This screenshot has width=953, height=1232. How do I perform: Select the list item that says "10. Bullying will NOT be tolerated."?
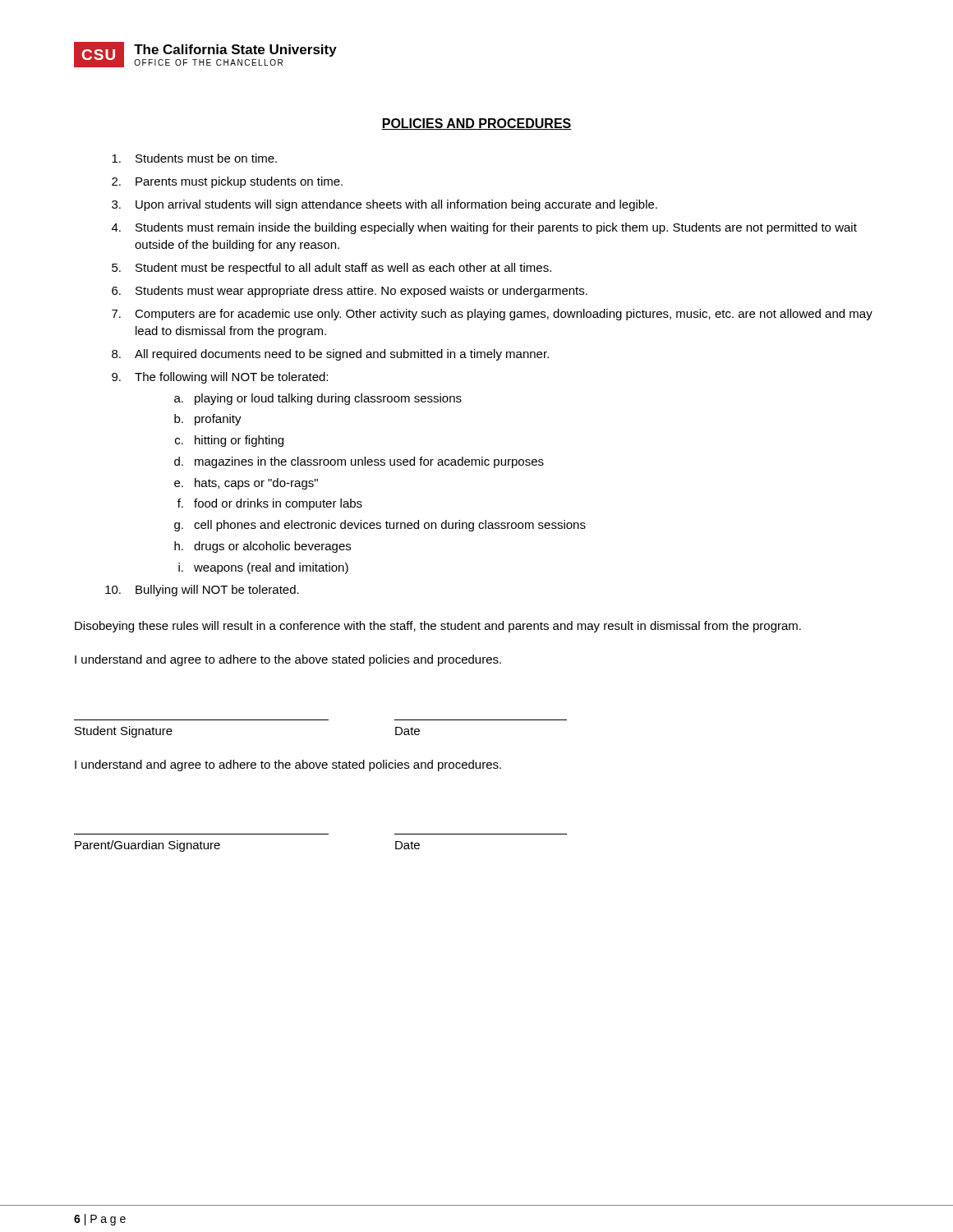202,591
